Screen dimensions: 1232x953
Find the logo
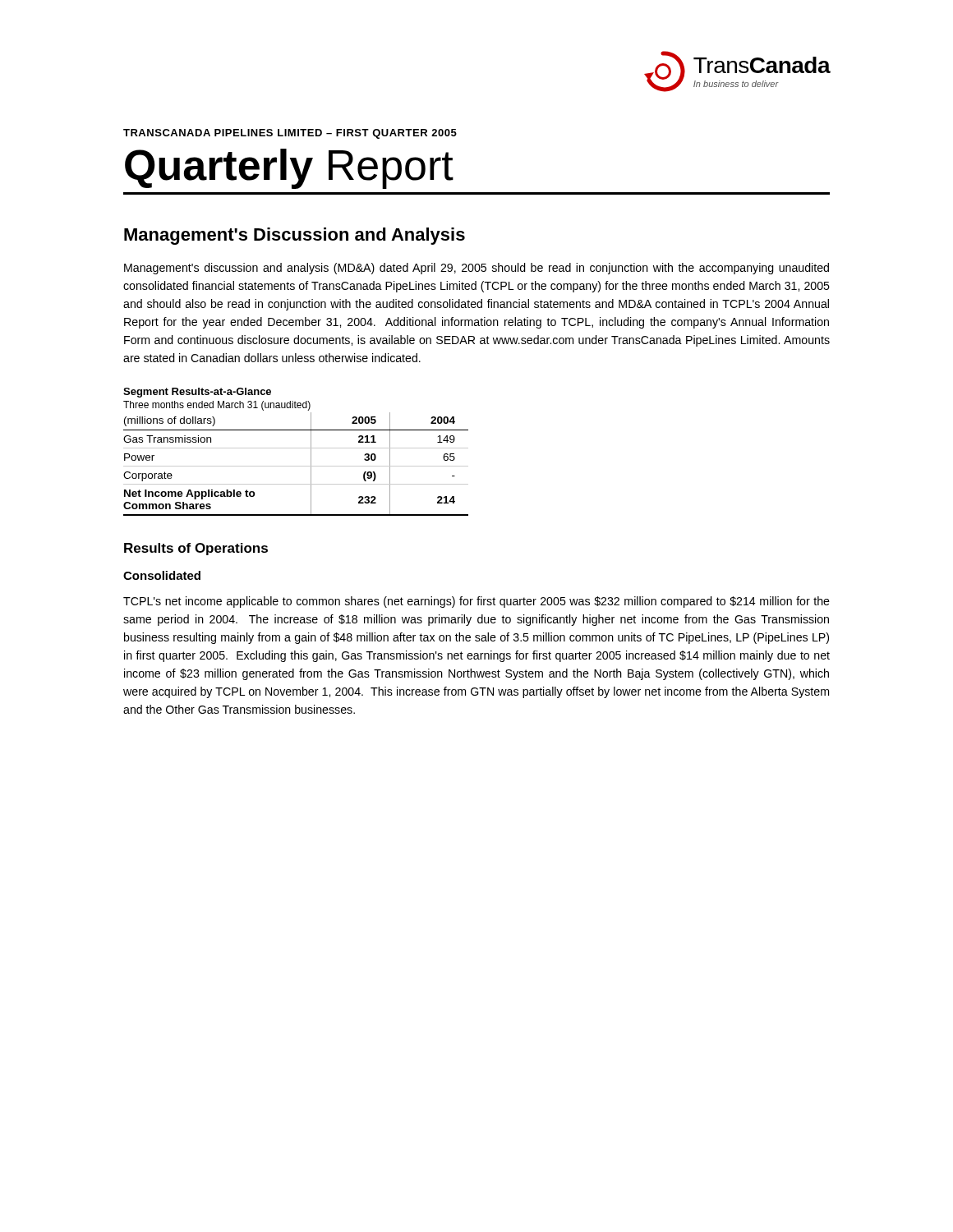(476, 71)
